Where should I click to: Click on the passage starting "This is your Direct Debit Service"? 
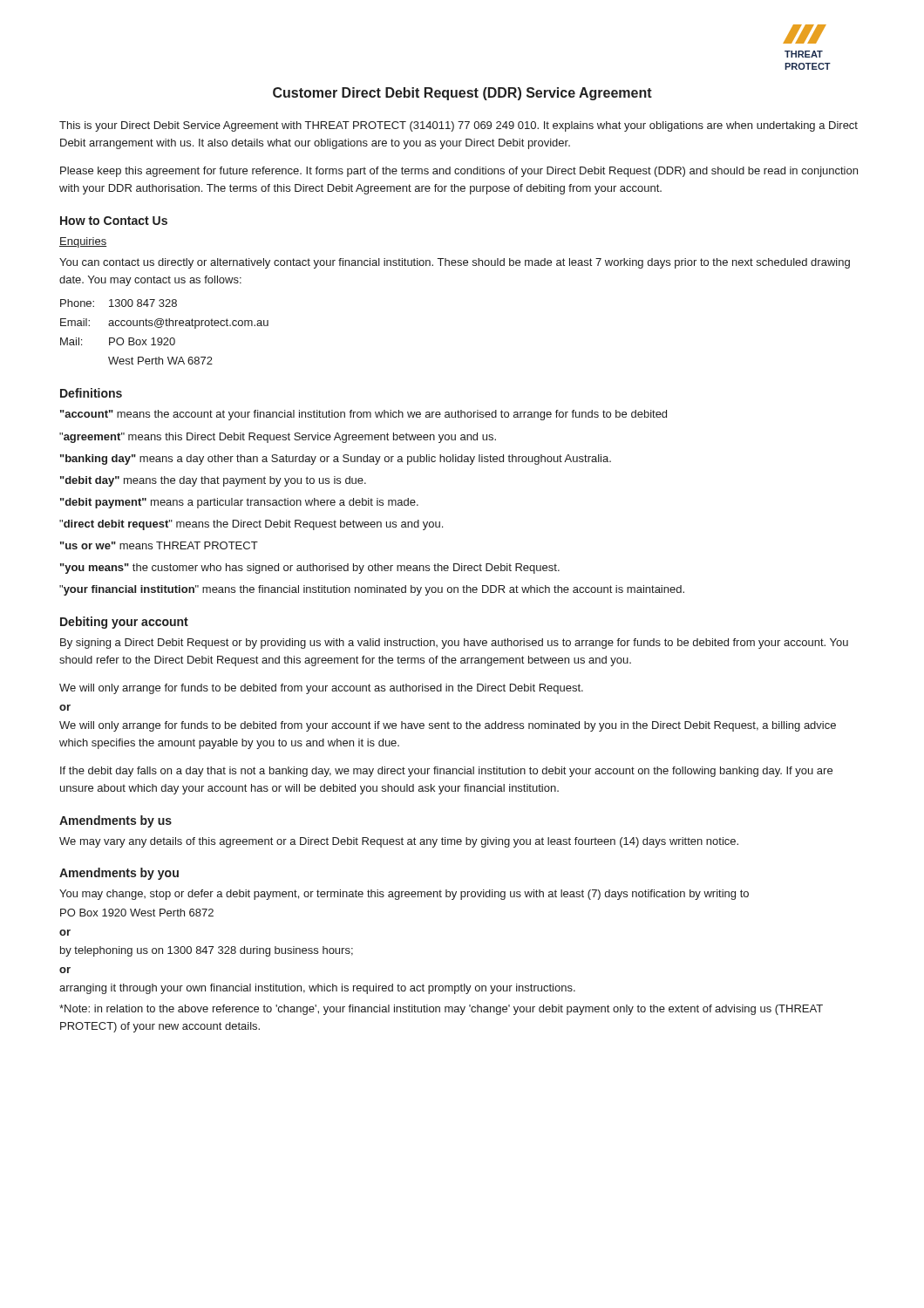tap(459, 134)
